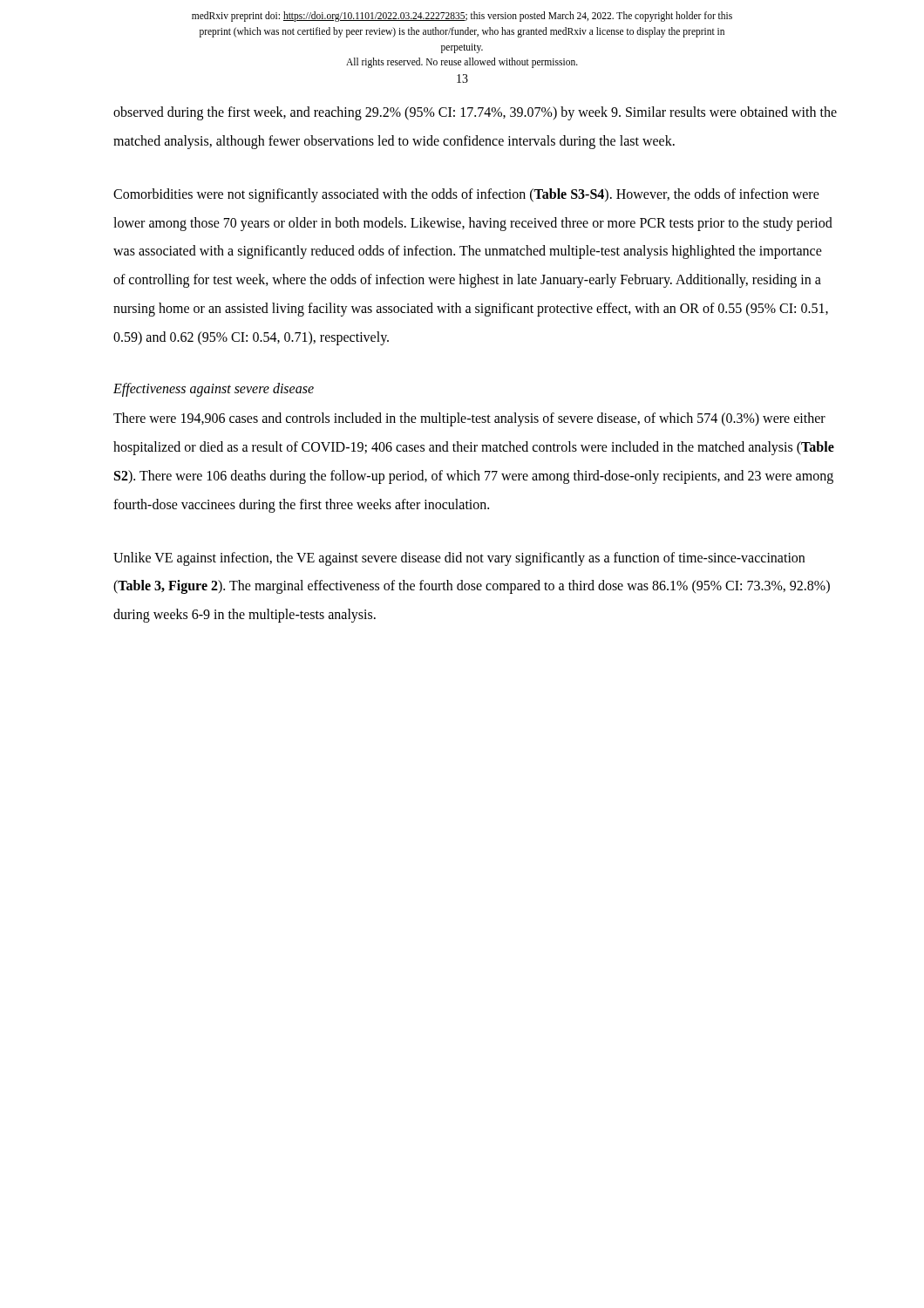Find the text block containing "Unlike VE against infection, the"

[472, 586]
